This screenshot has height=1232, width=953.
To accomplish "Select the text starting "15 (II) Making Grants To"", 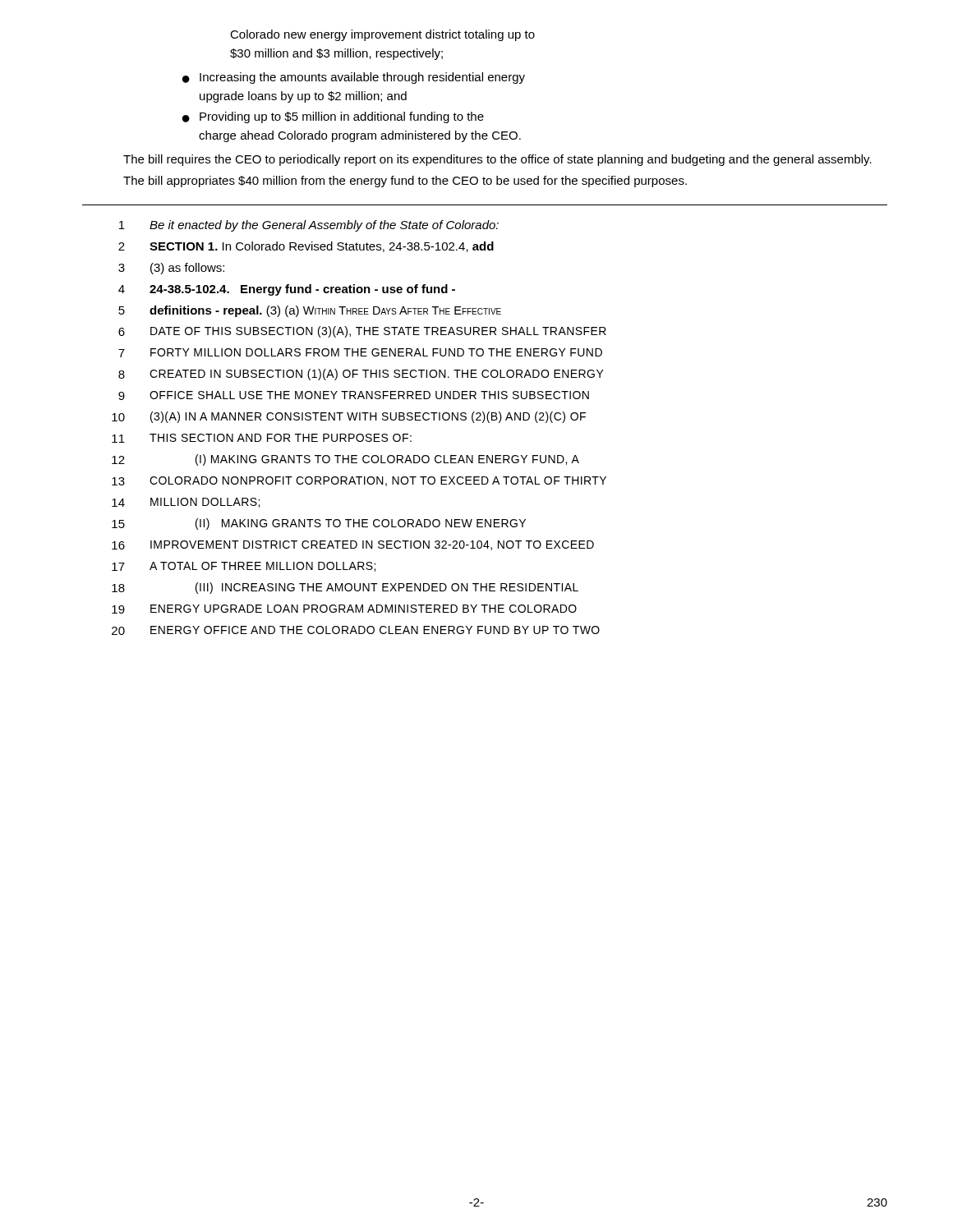I will 485,524.
